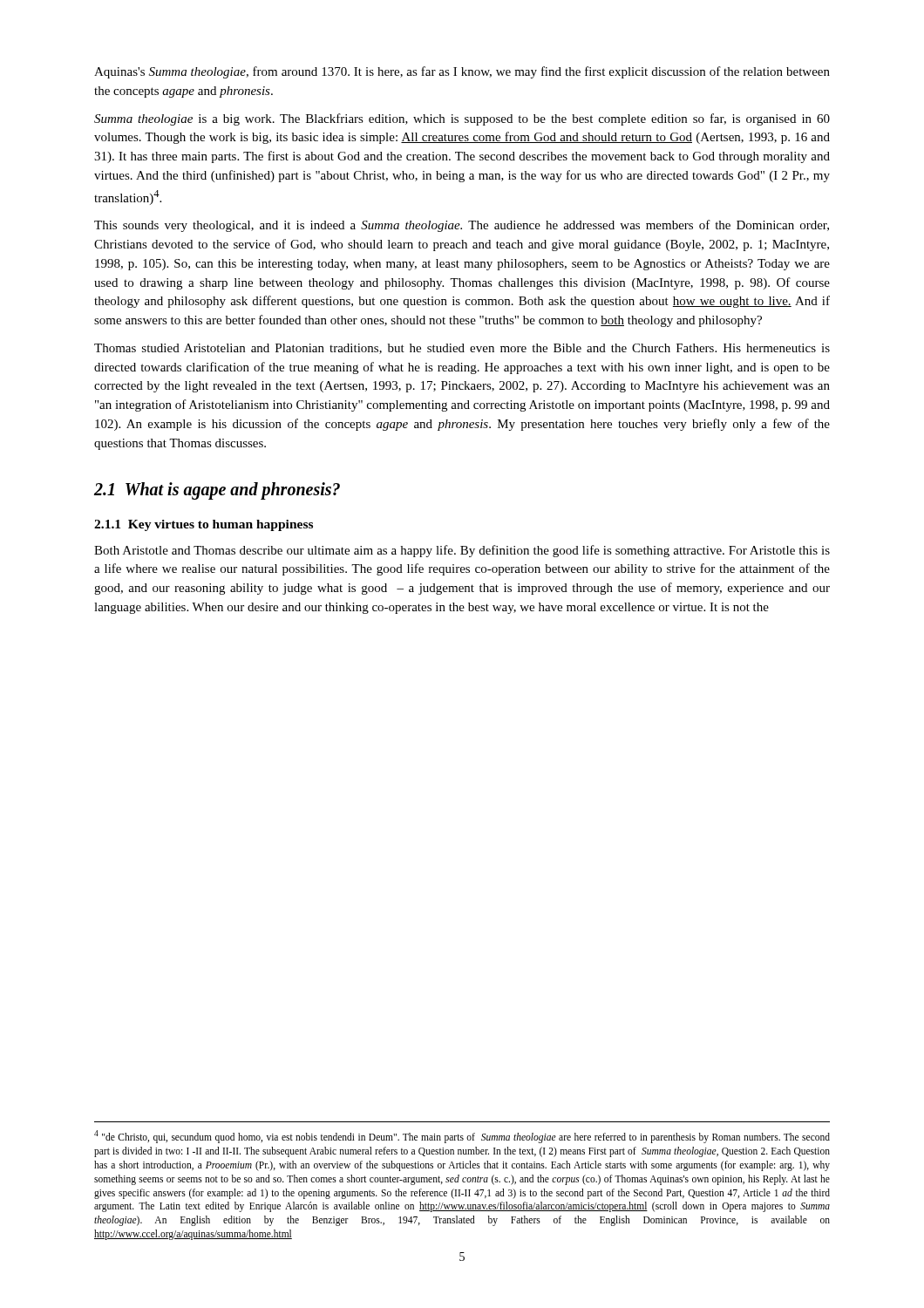
Task: Where is the passage that starts "Aquinas's Summa theologiae, from around"?
Action: [462, 82]
